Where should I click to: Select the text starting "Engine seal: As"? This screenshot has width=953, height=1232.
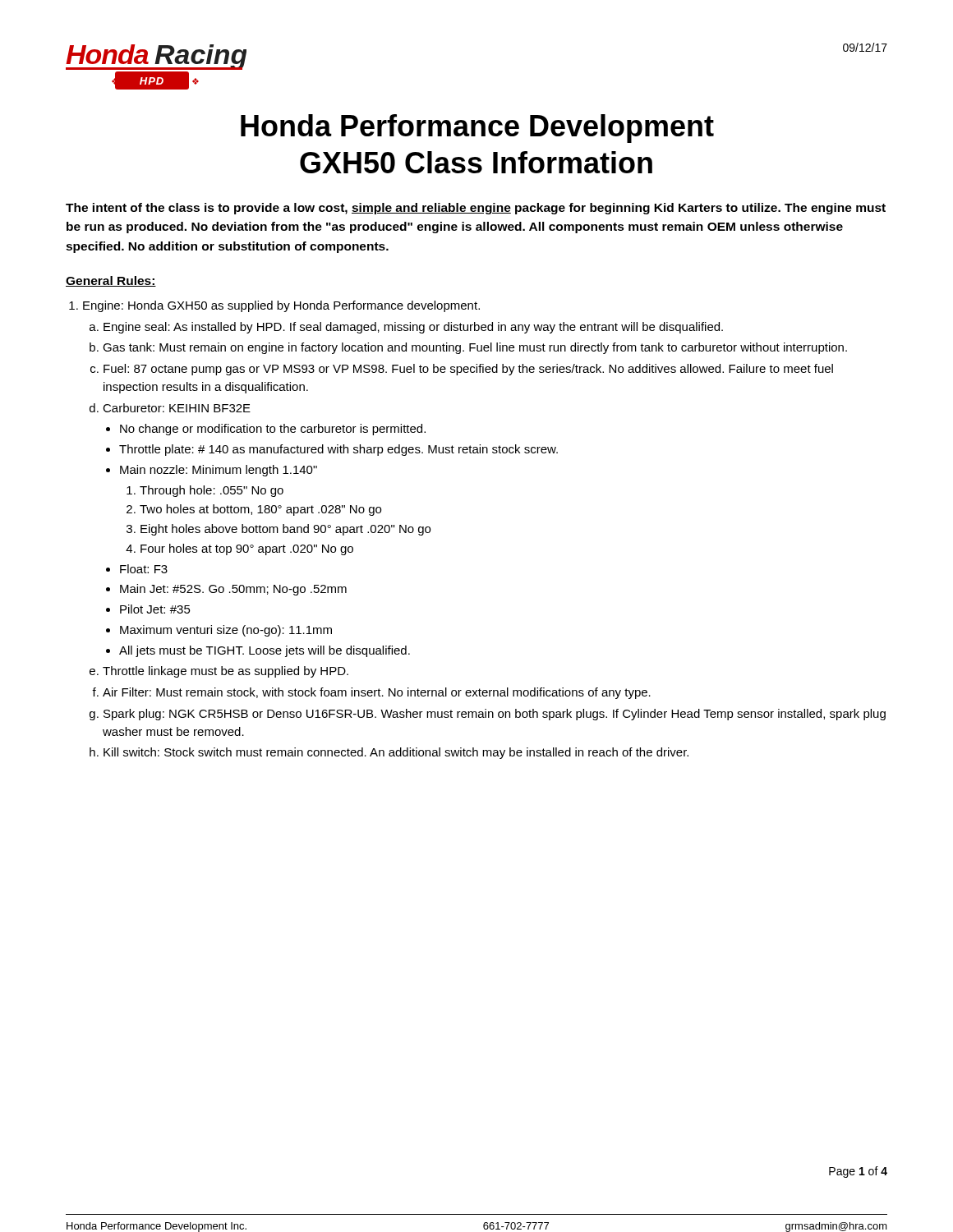point(413,326)
